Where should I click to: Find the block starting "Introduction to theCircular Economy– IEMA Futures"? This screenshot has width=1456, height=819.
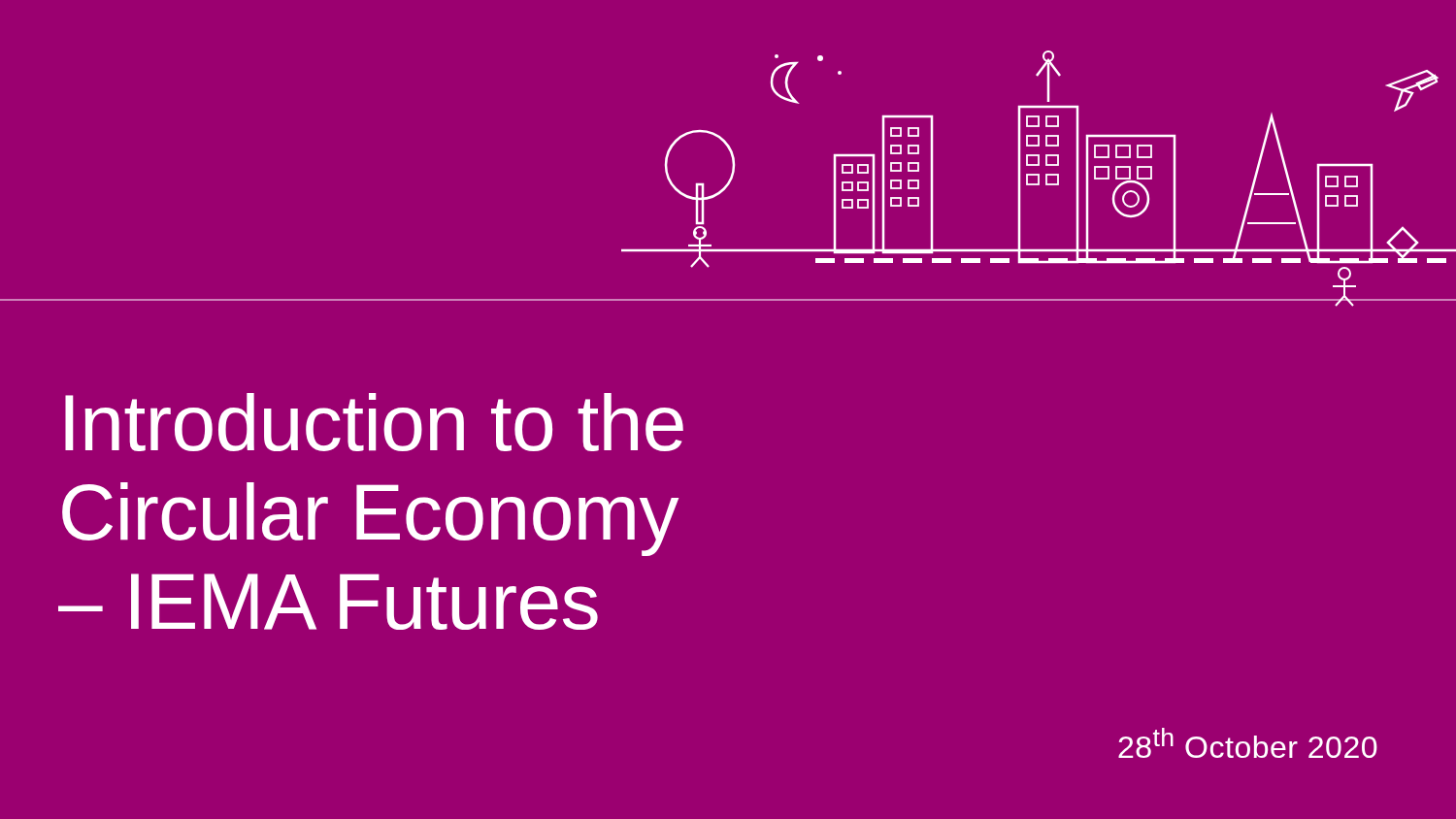tap(495, 512)
